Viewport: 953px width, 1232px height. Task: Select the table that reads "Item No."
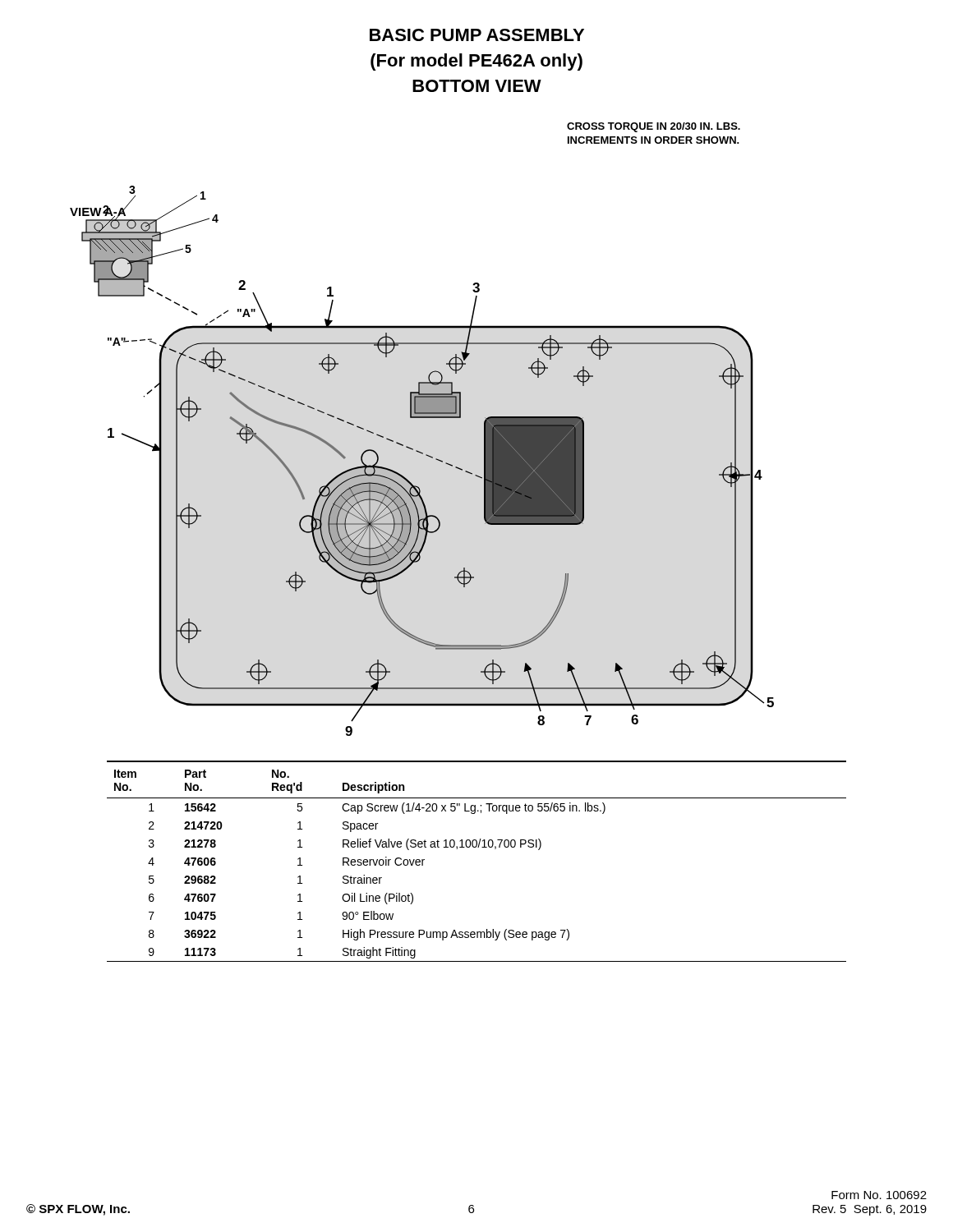[476, 861]
